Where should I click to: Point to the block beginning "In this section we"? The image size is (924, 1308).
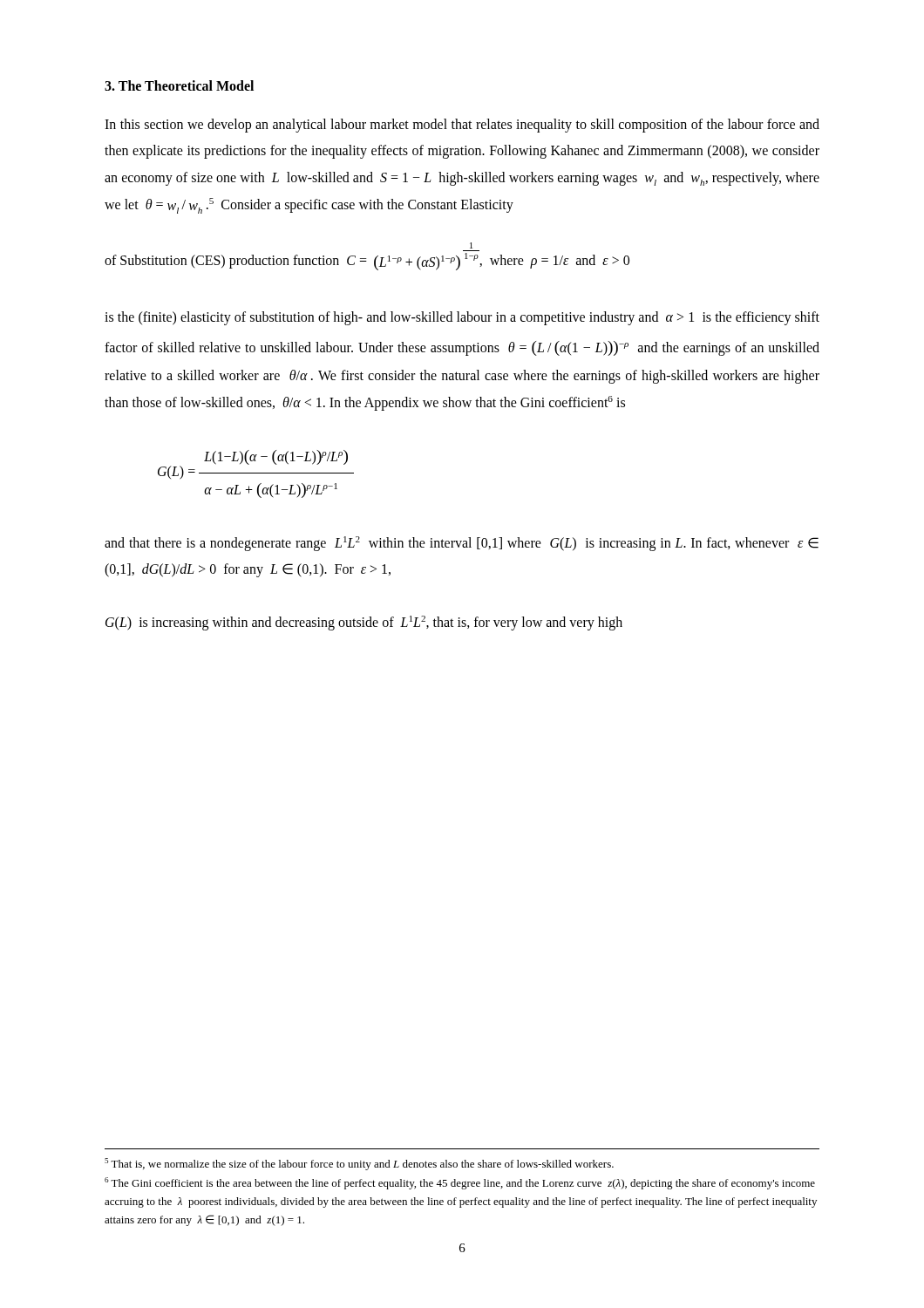tap(462, 263)
